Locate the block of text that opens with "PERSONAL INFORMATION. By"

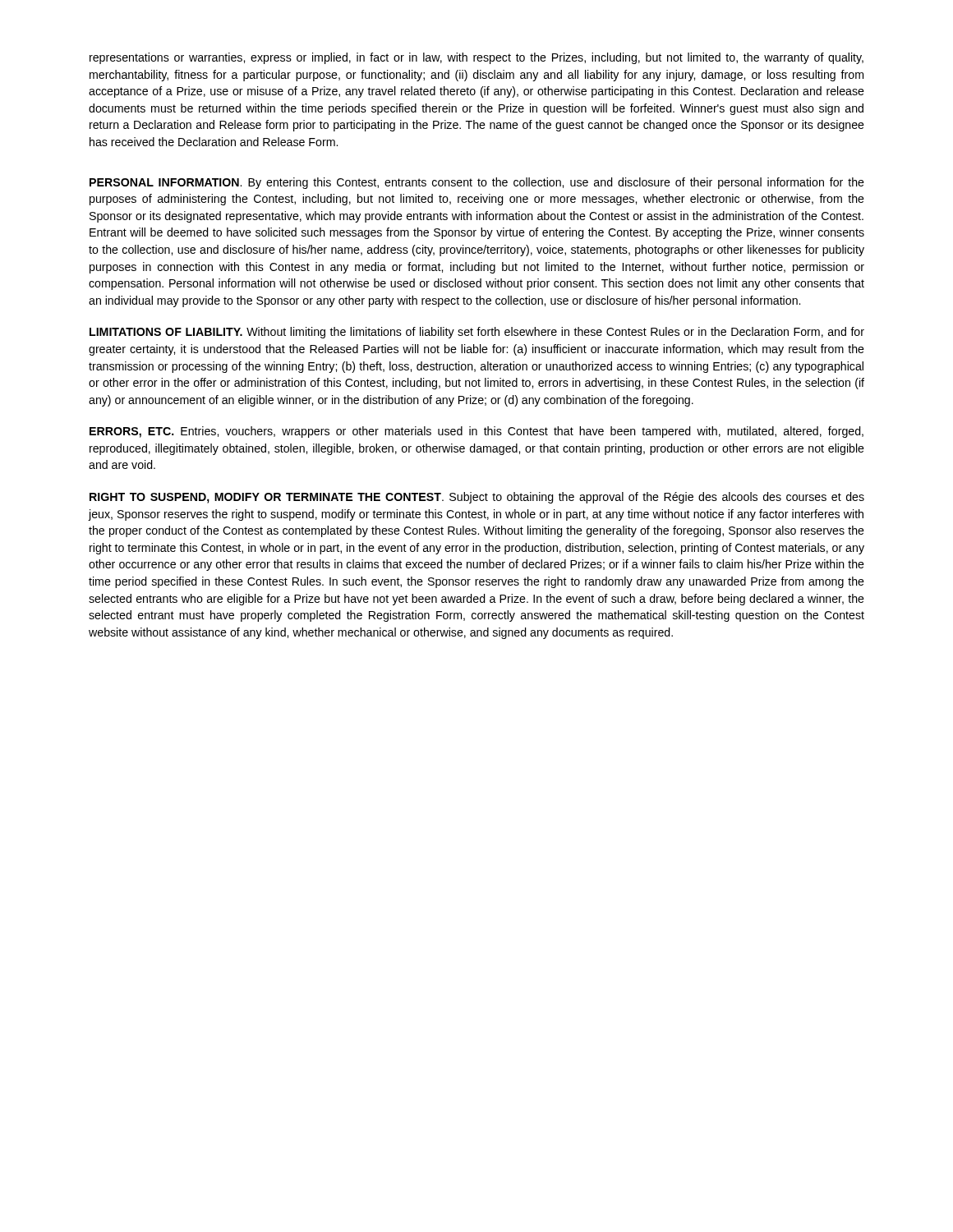476,241
